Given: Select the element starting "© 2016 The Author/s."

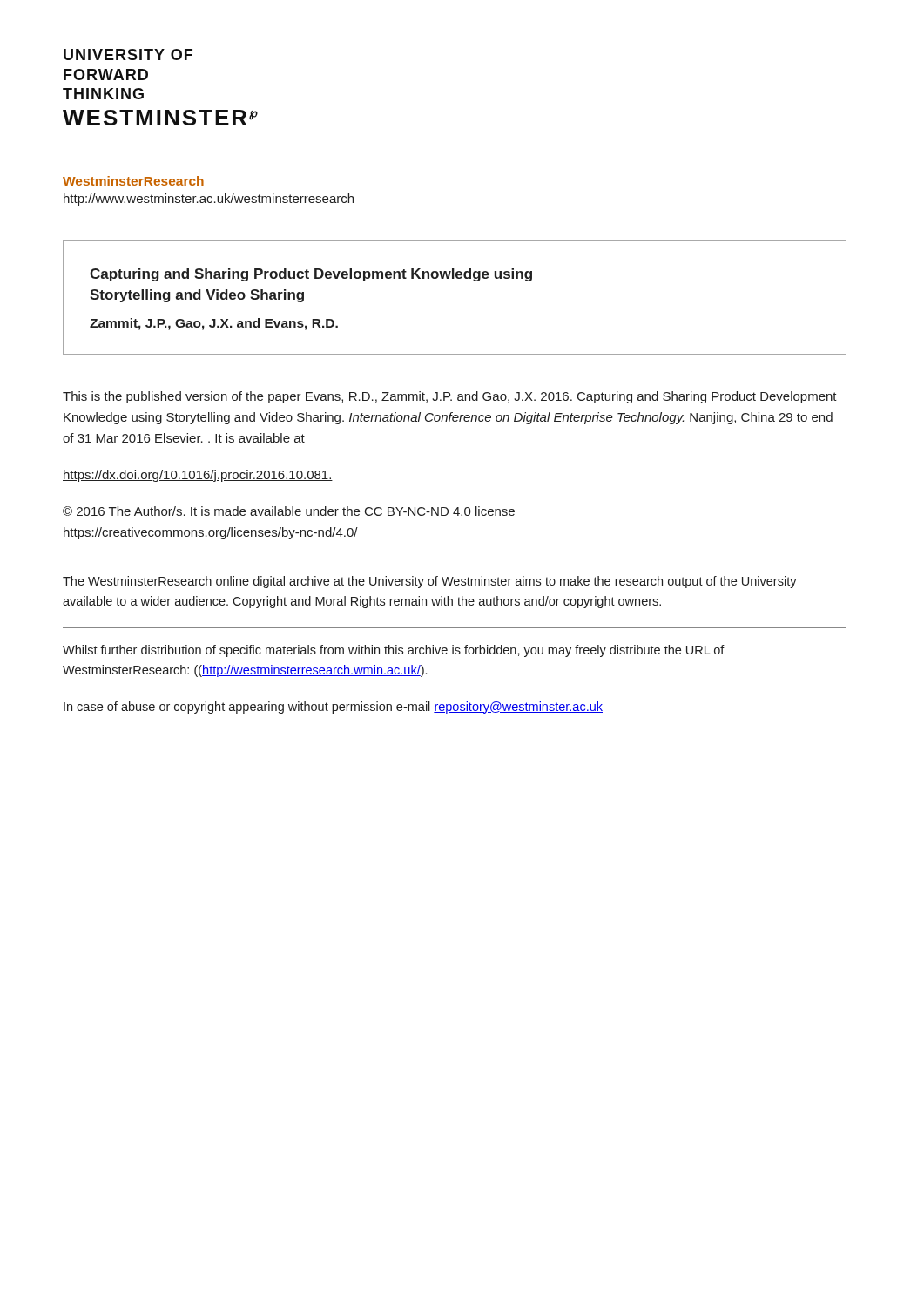Looking at the screenshot, I should tap(289, 521).
